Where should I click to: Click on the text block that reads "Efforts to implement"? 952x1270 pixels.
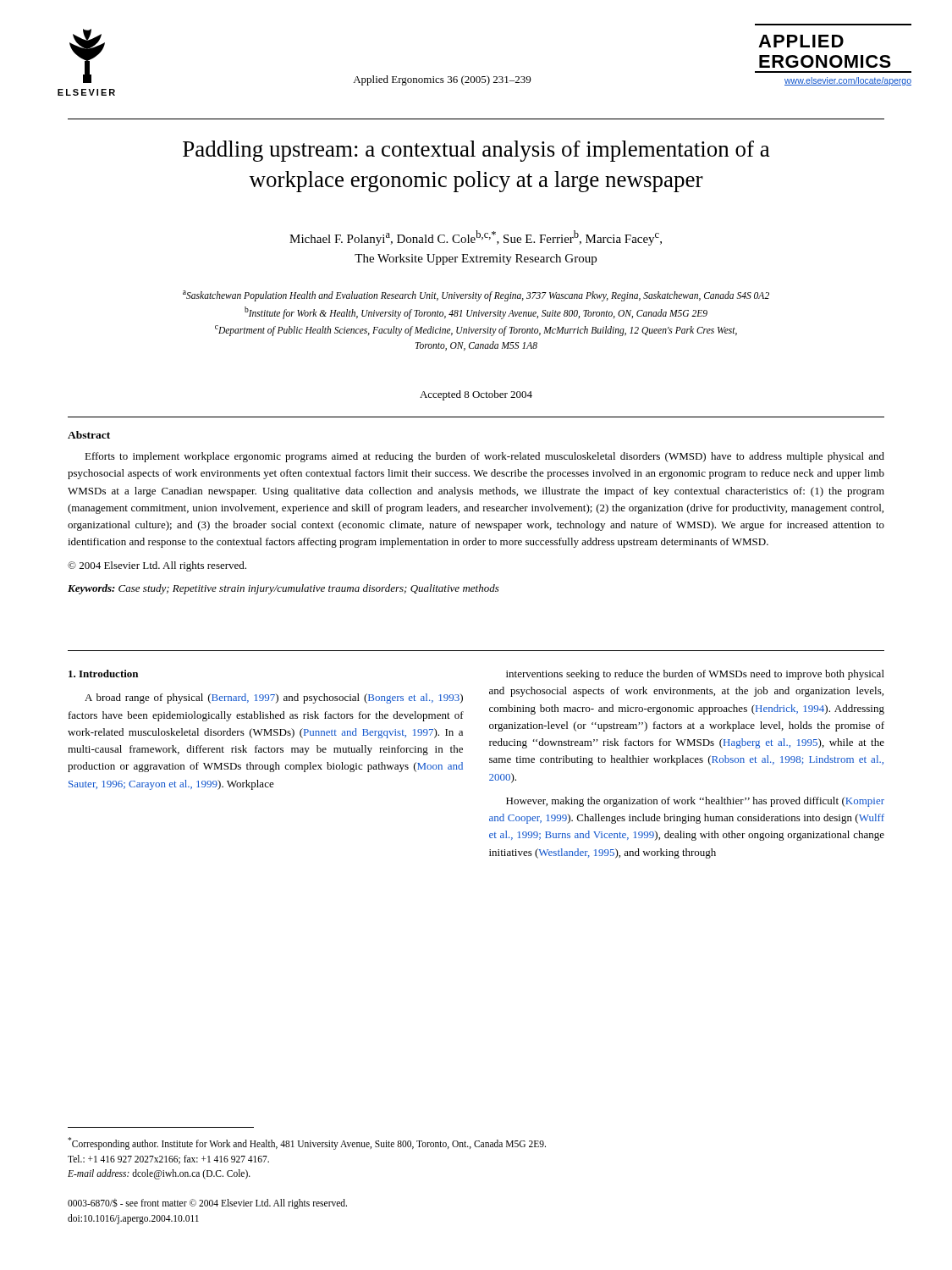(476, 499)
